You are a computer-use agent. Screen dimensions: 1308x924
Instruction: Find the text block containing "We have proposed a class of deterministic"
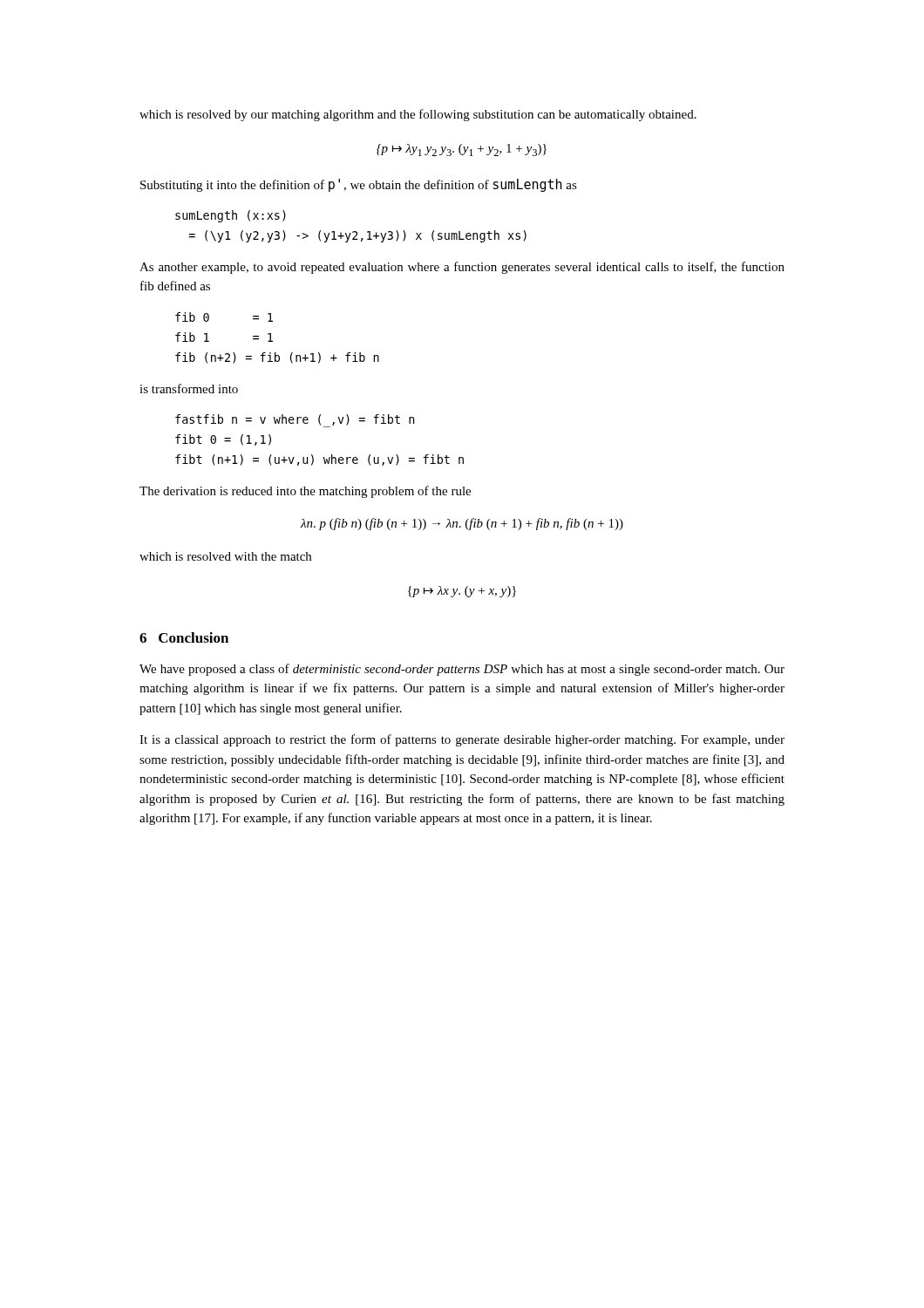[462, 688]
